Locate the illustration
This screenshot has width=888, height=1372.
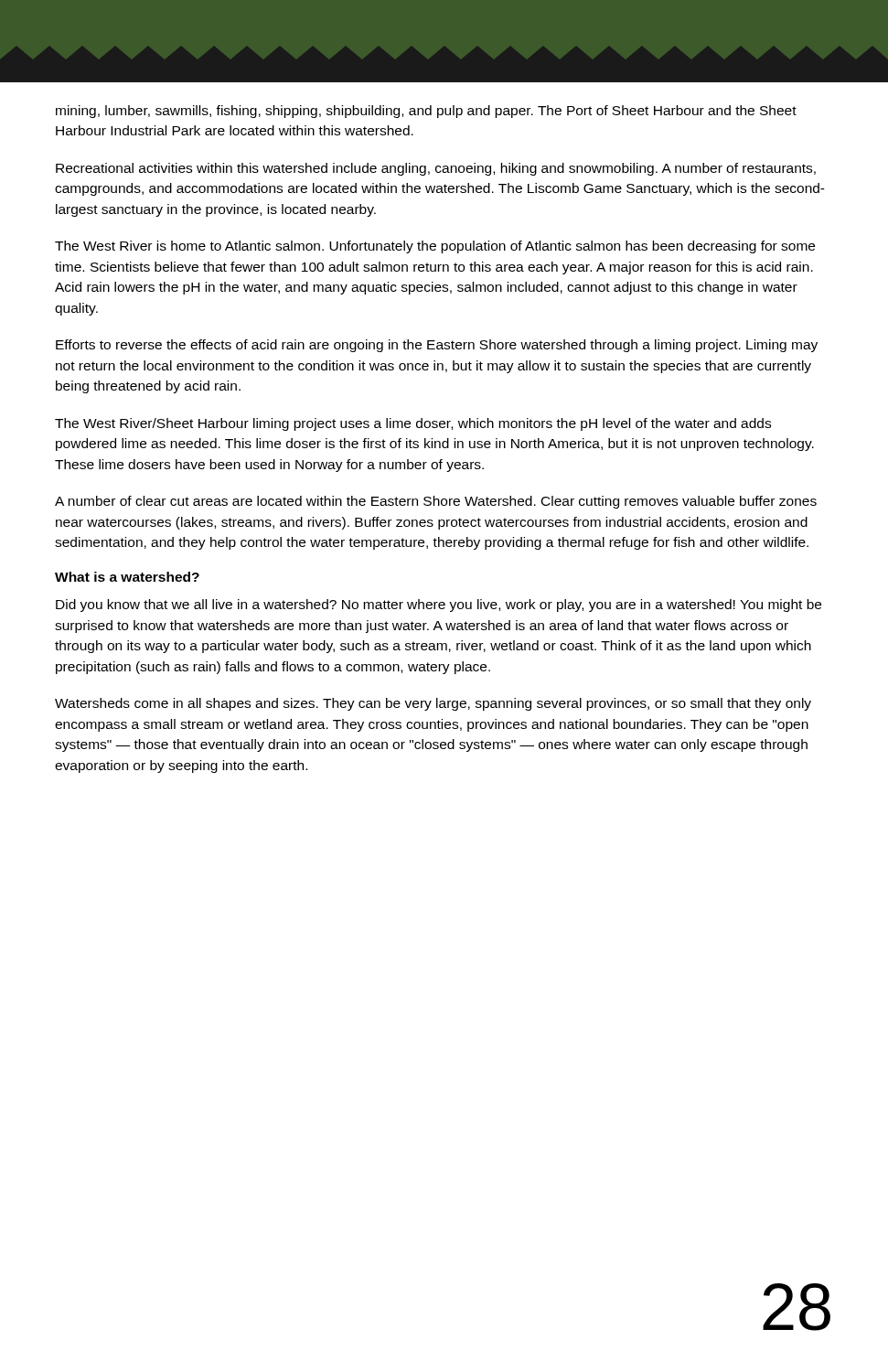[x=444, y=41]
